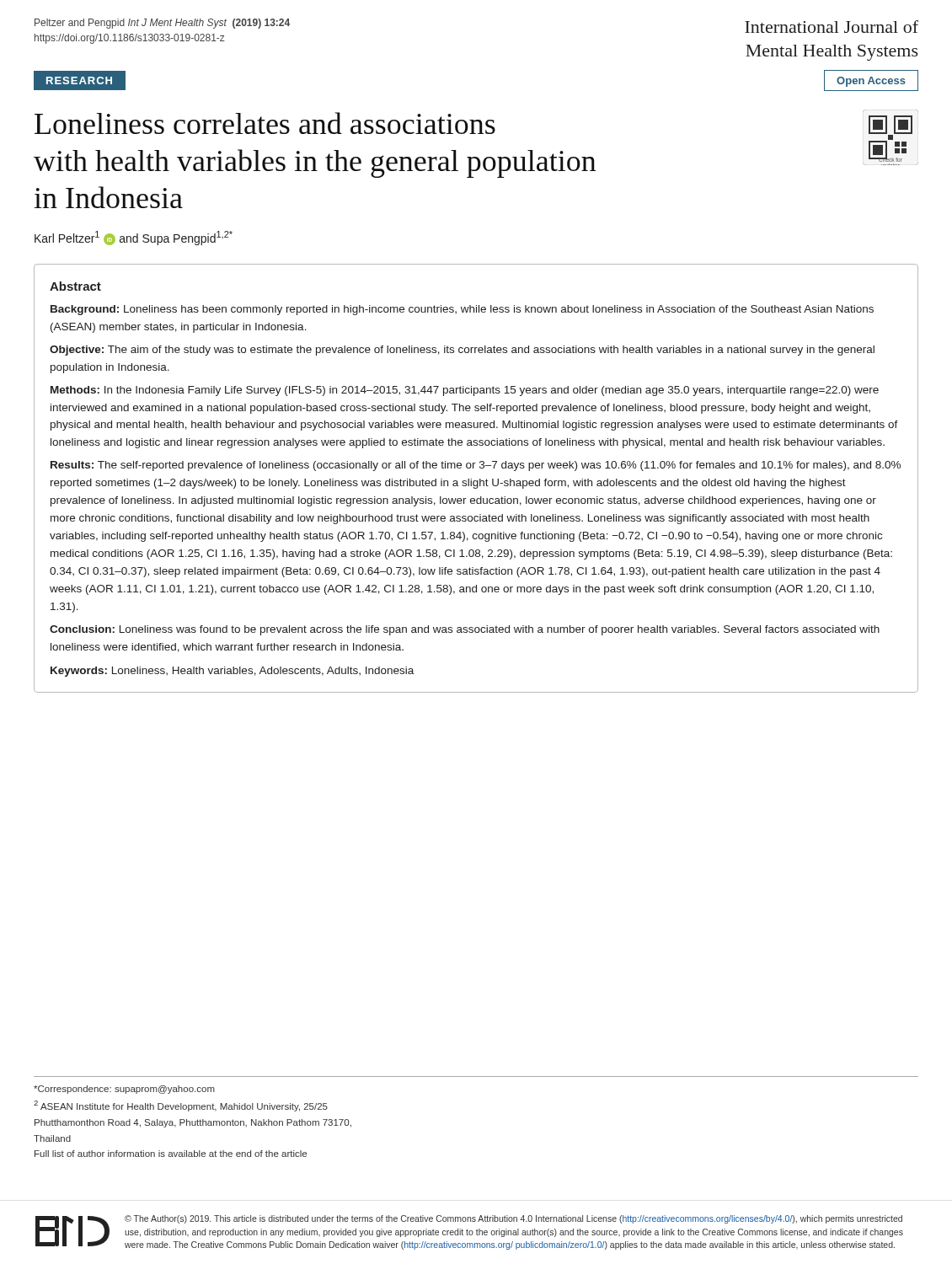Point to the passage starting "Loneliness correlates and associations with health variables in"

click(315, 161)
